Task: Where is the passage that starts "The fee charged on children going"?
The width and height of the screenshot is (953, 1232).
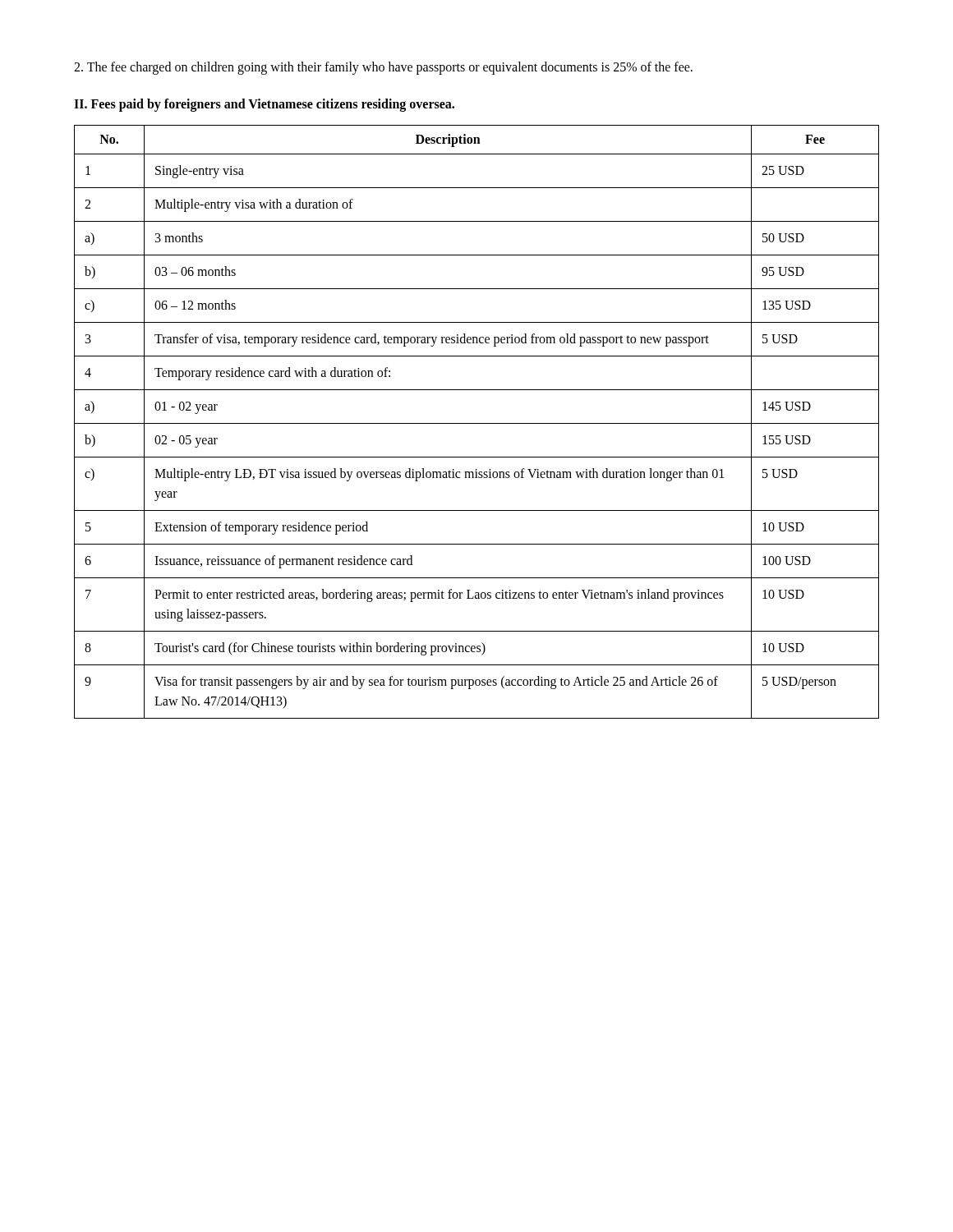Action: [384, 67]
